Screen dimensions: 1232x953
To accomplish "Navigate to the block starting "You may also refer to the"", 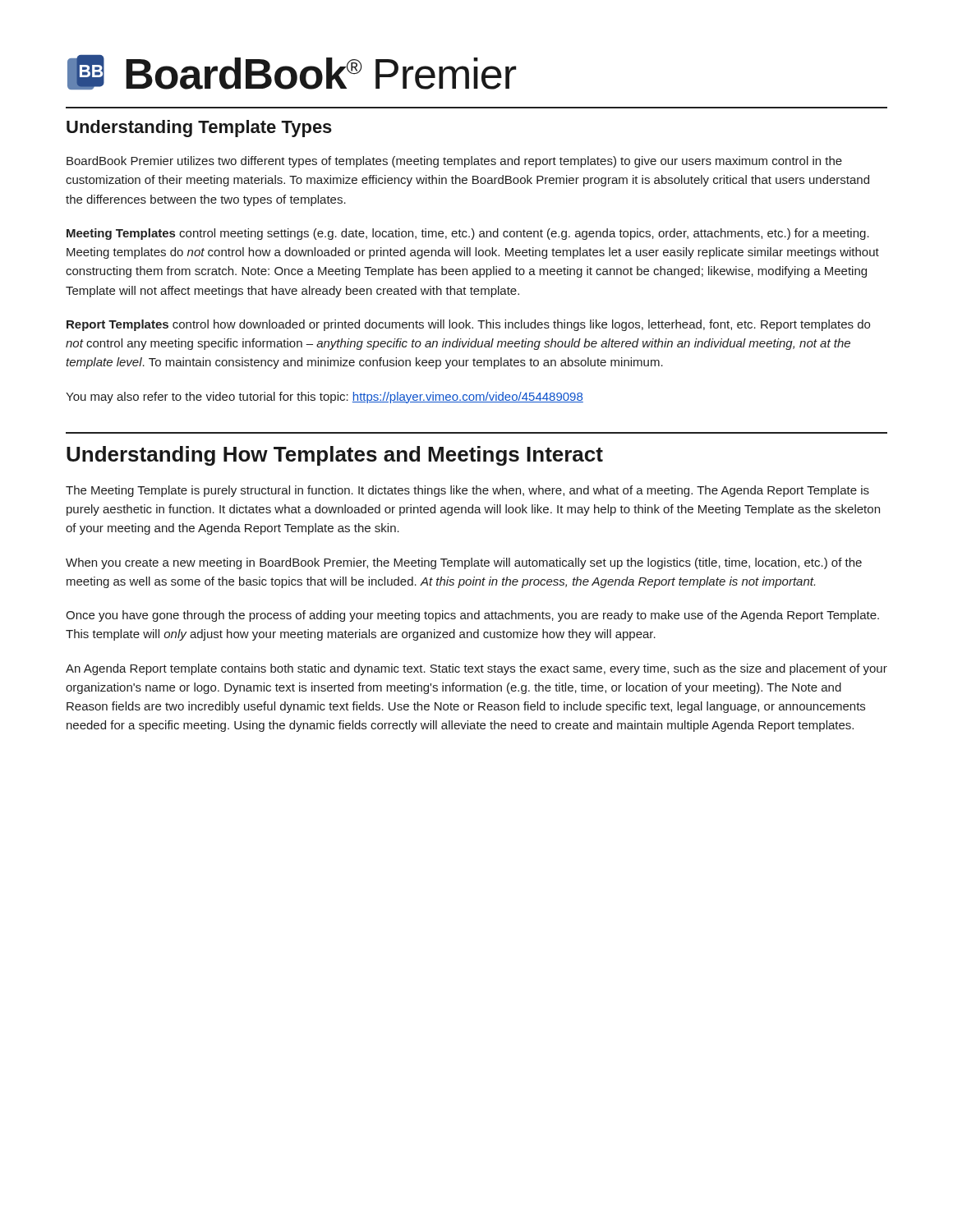I will point(324,396).
